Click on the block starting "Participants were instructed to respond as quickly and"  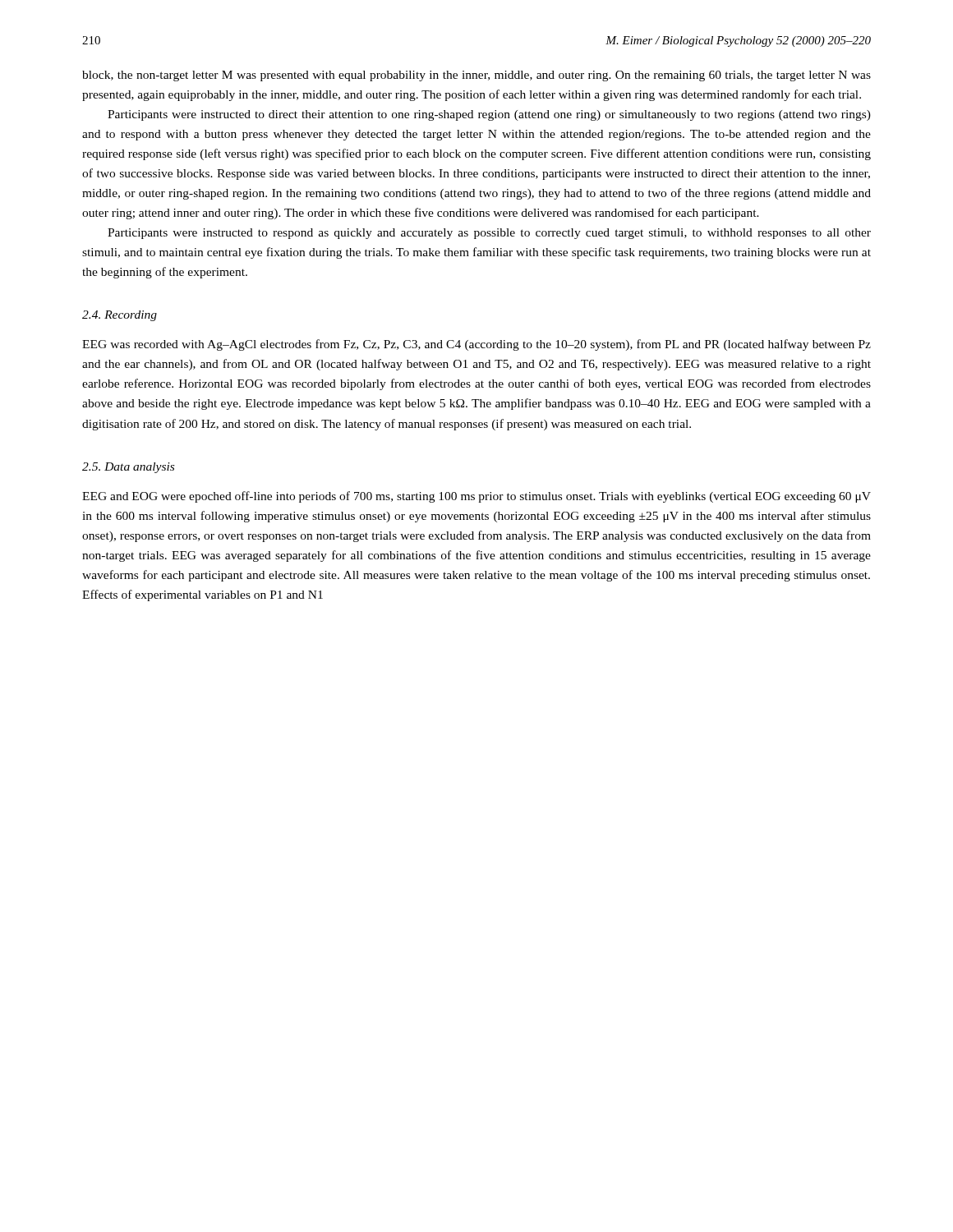476,252
